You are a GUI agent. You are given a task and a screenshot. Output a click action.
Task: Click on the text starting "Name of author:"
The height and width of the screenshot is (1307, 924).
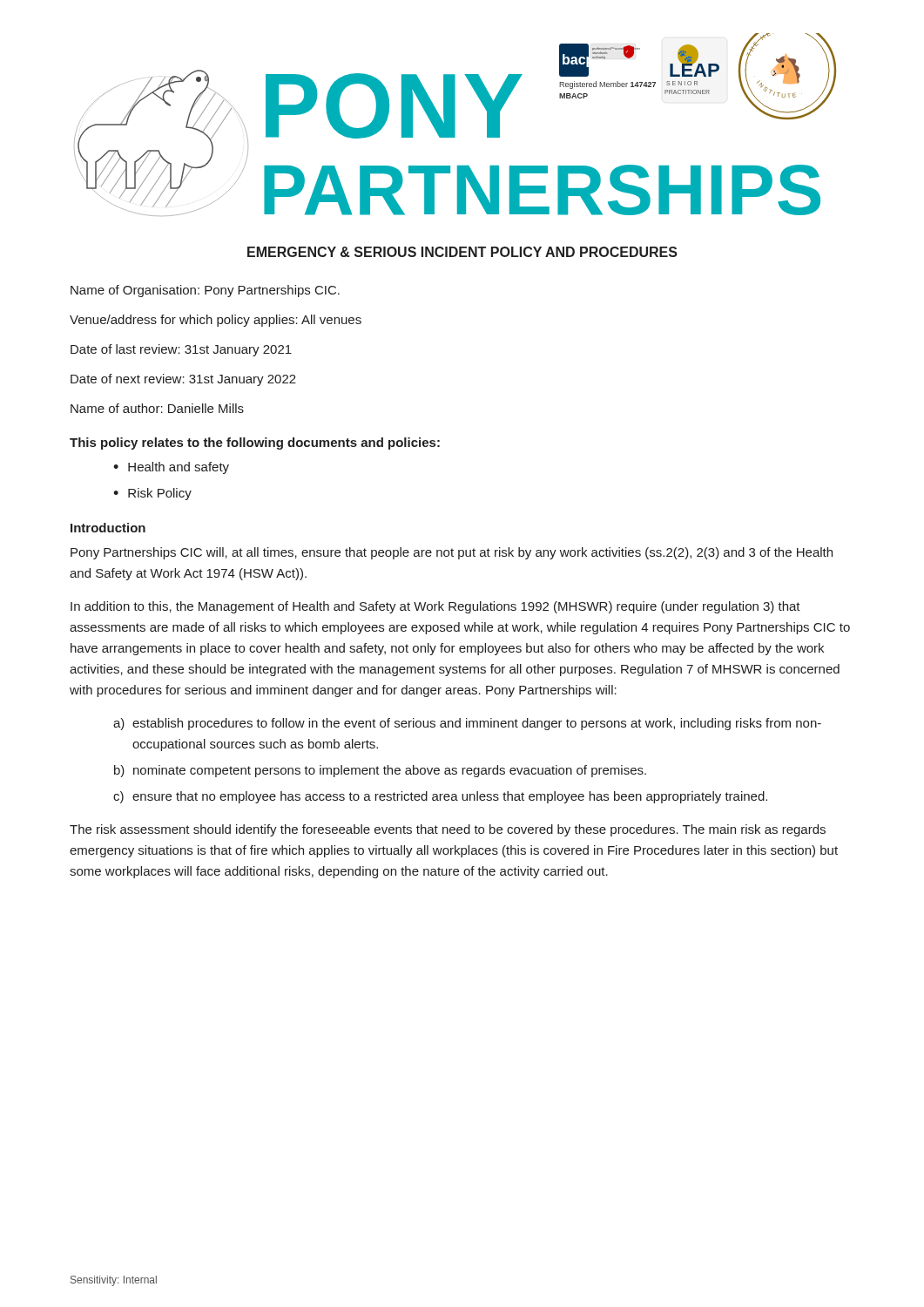click(x=157, y=408)
